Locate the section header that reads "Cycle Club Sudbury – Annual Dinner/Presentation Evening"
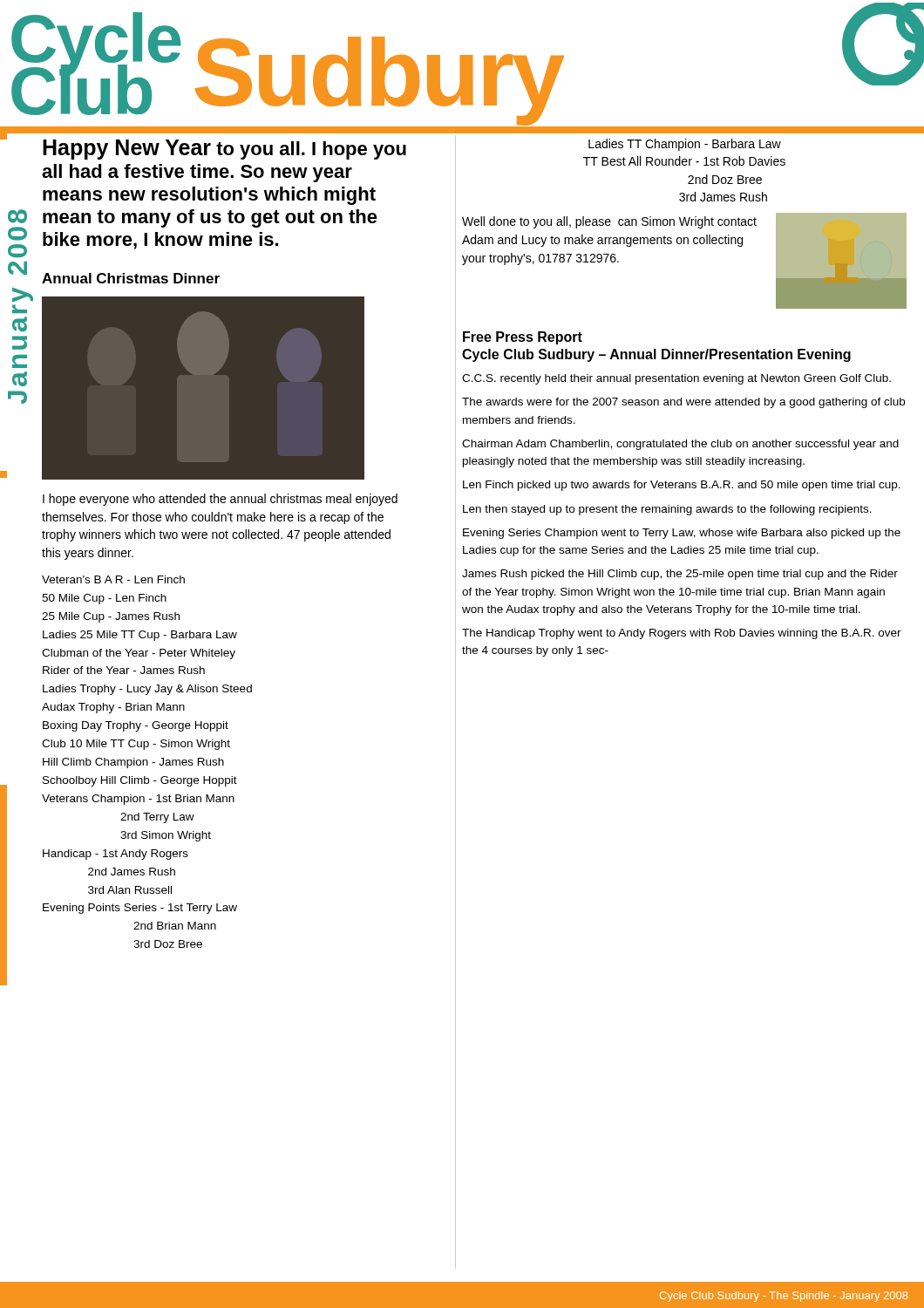 point(657,355)
